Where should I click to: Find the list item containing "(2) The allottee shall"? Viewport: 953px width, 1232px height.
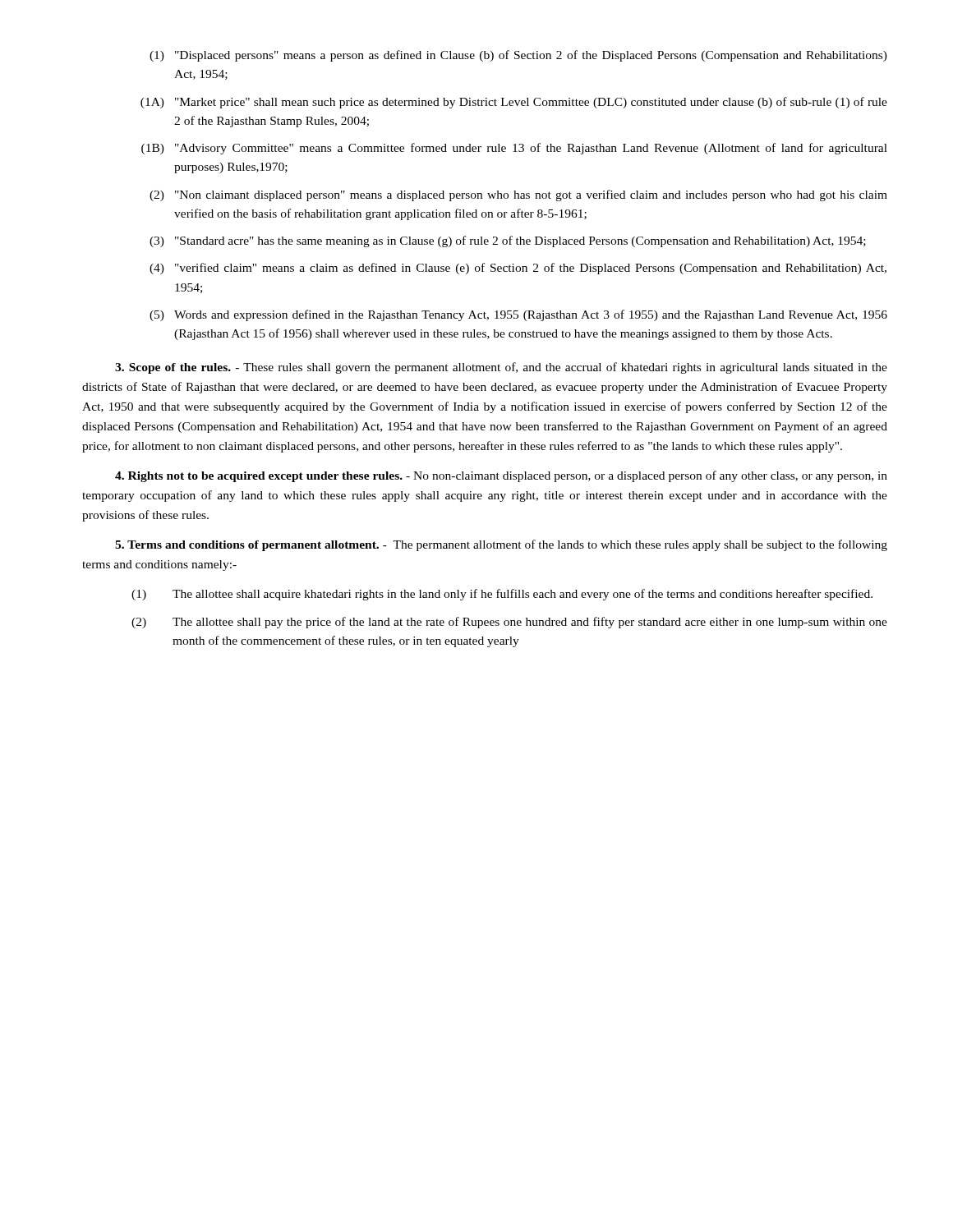point(509,631)
